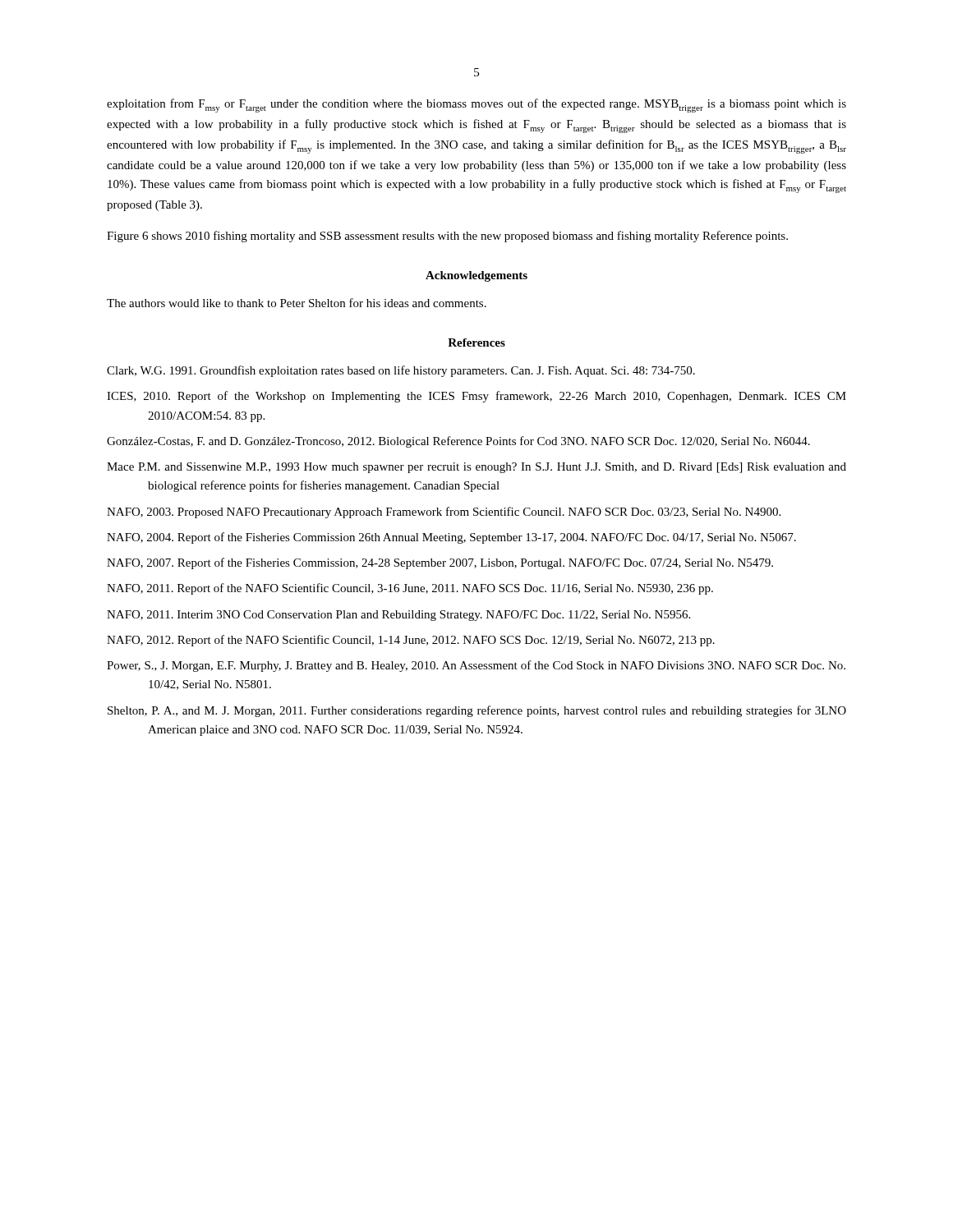This screenshot has width=953, height=1232.
Task: Point to the block beginning "NAFO, 2003. Proposed NAFO Precautionary Approach"
Action: pyautogui.click(x=444, y=511)
